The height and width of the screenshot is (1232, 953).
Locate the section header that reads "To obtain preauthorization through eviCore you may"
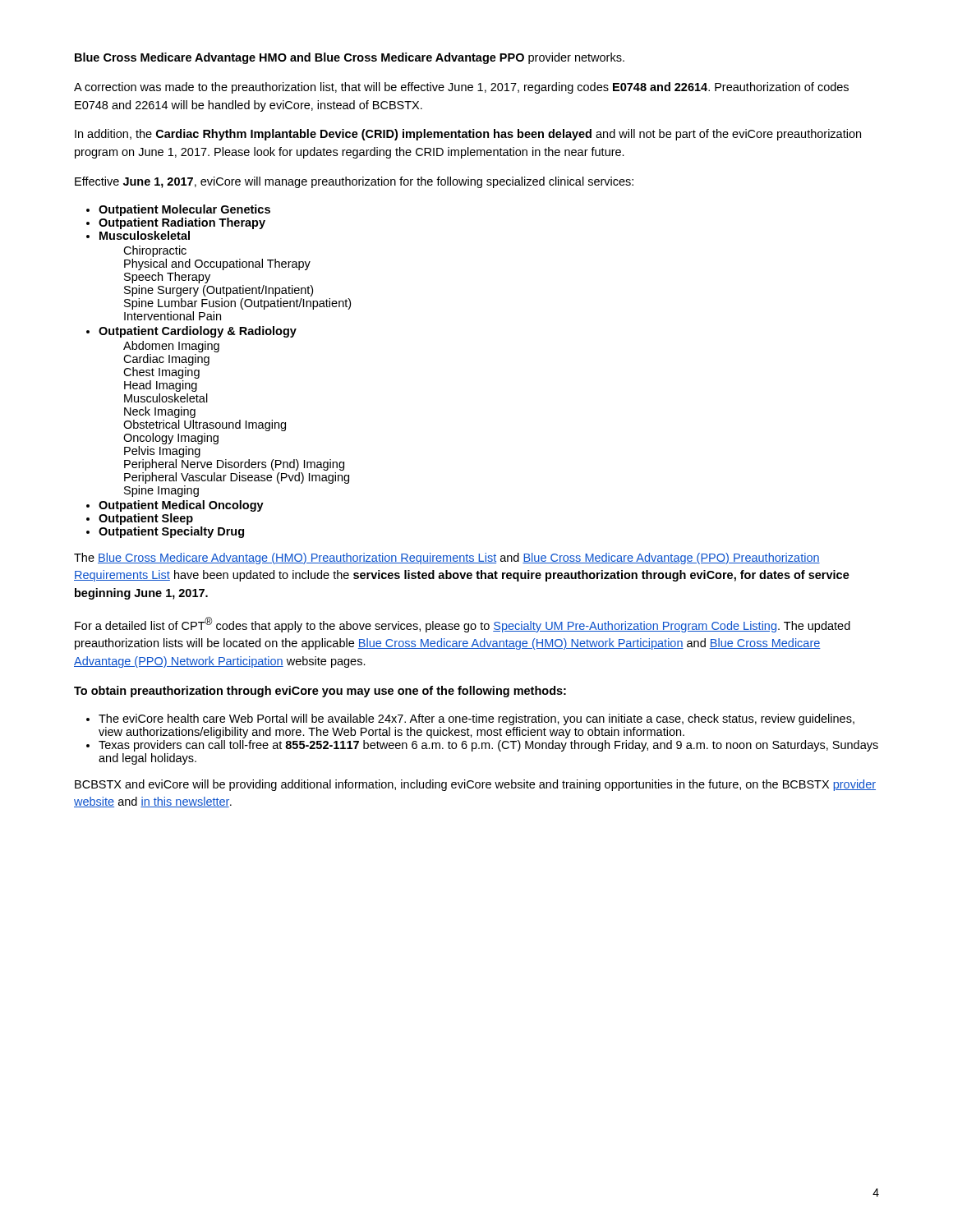[x=320, y=691]
